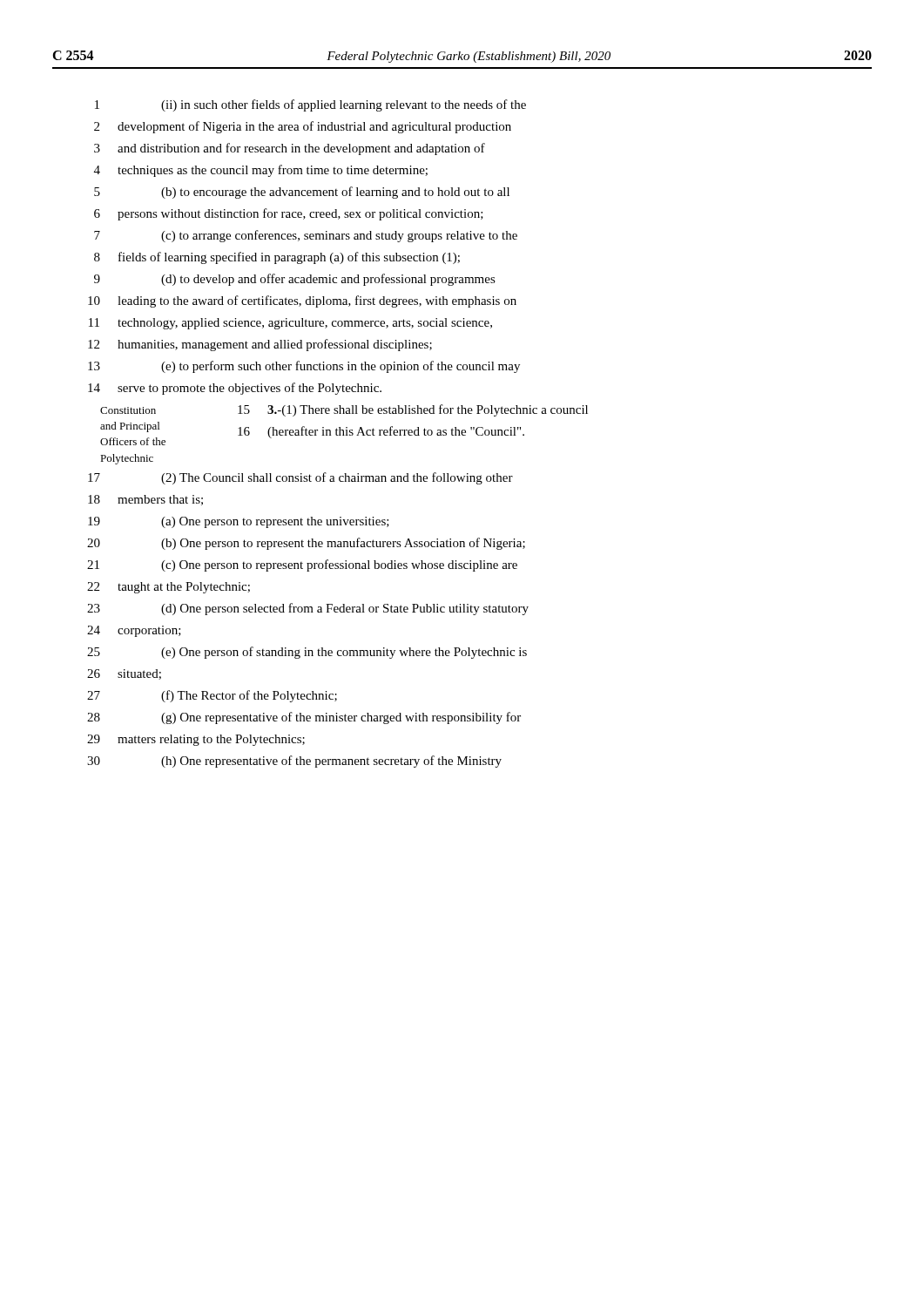Point to the block beginning "30 (h) One"
This screenshot has width=924, height=1307.
462,761
